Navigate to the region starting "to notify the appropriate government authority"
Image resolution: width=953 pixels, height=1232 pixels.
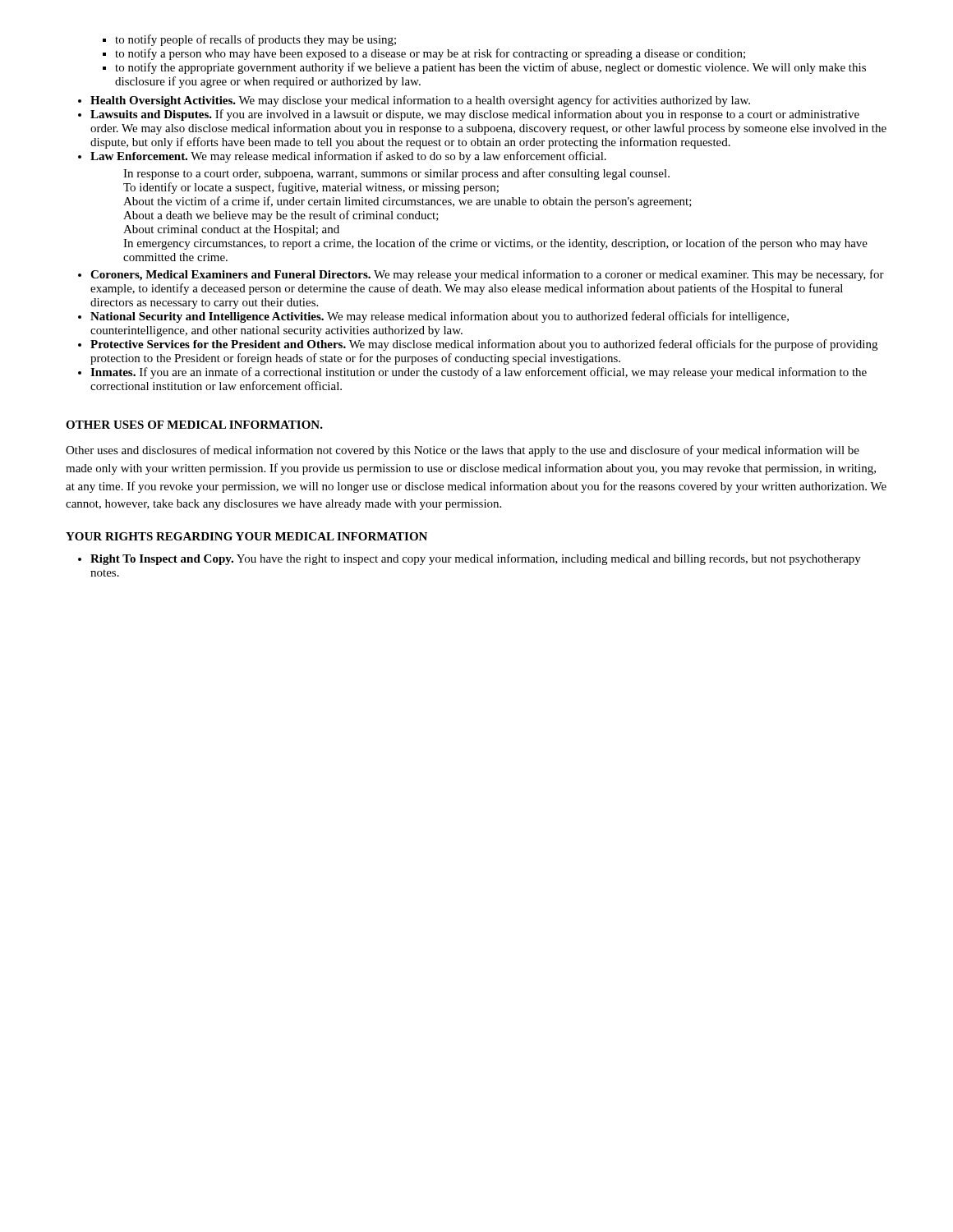click(501, 75)
